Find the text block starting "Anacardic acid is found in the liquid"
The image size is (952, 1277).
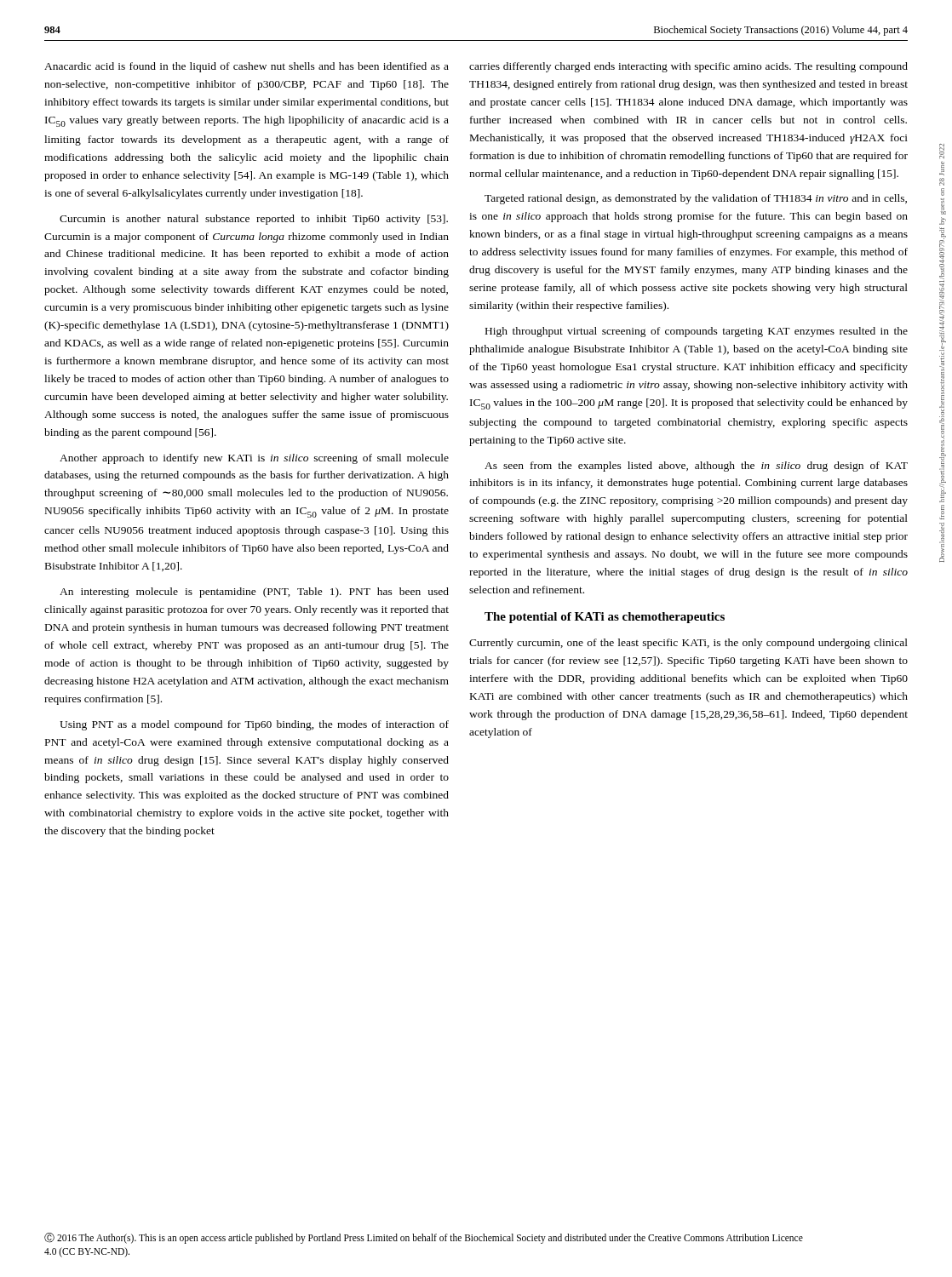coord(247,130)
